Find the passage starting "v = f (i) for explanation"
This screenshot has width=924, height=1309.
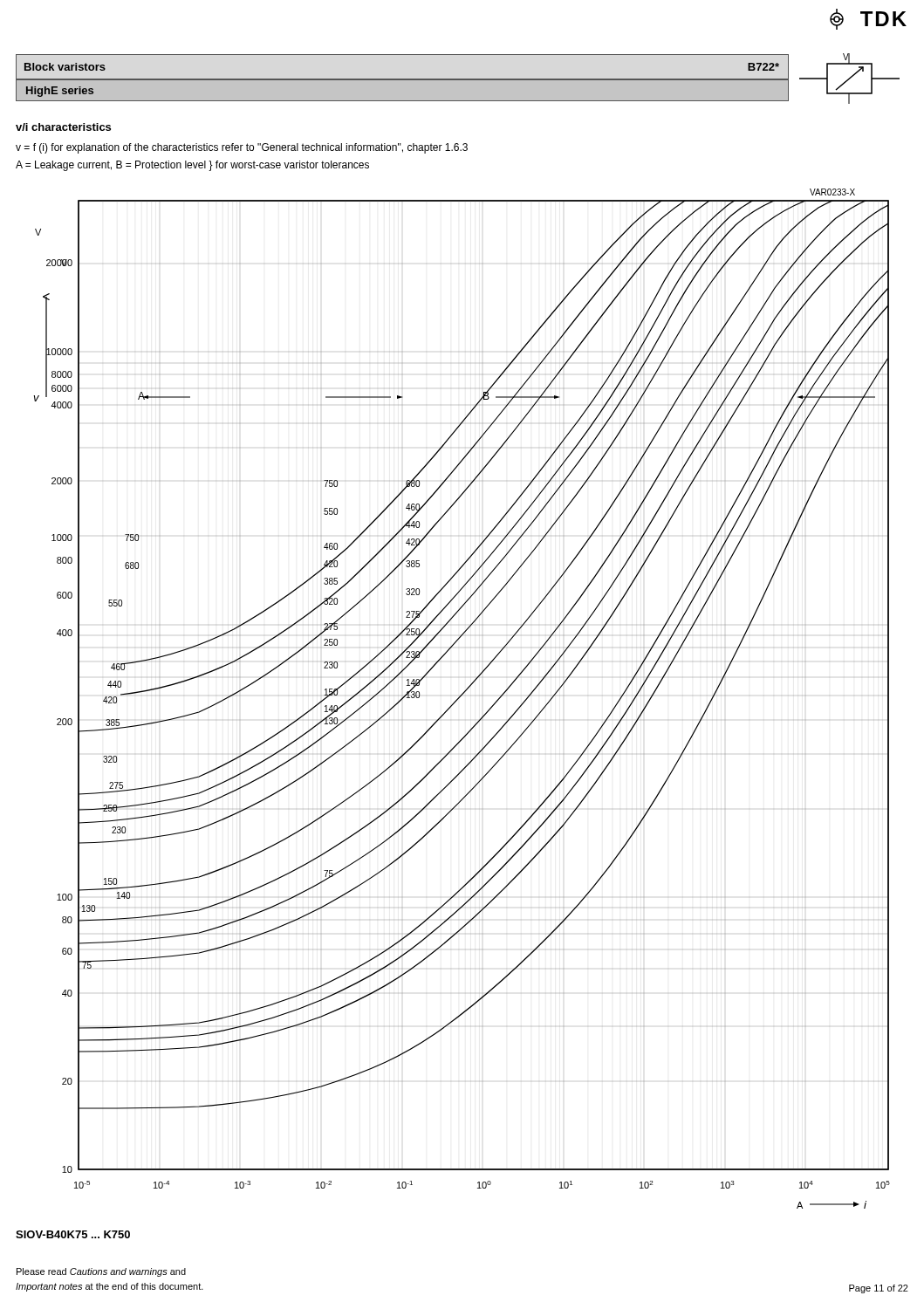pyautogui.click(x=242, y=156)
